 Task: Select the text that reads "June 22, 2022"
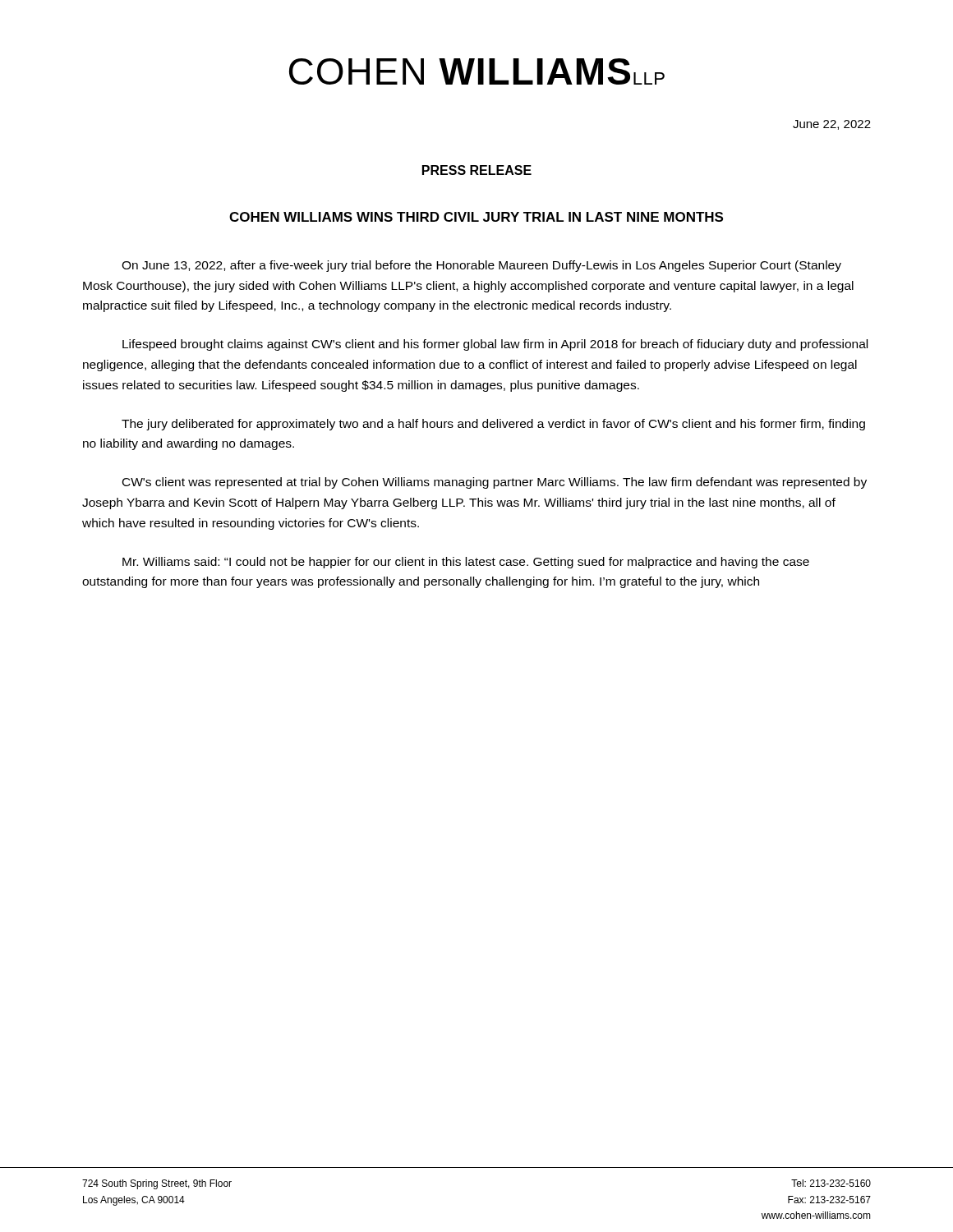(832, 124)
